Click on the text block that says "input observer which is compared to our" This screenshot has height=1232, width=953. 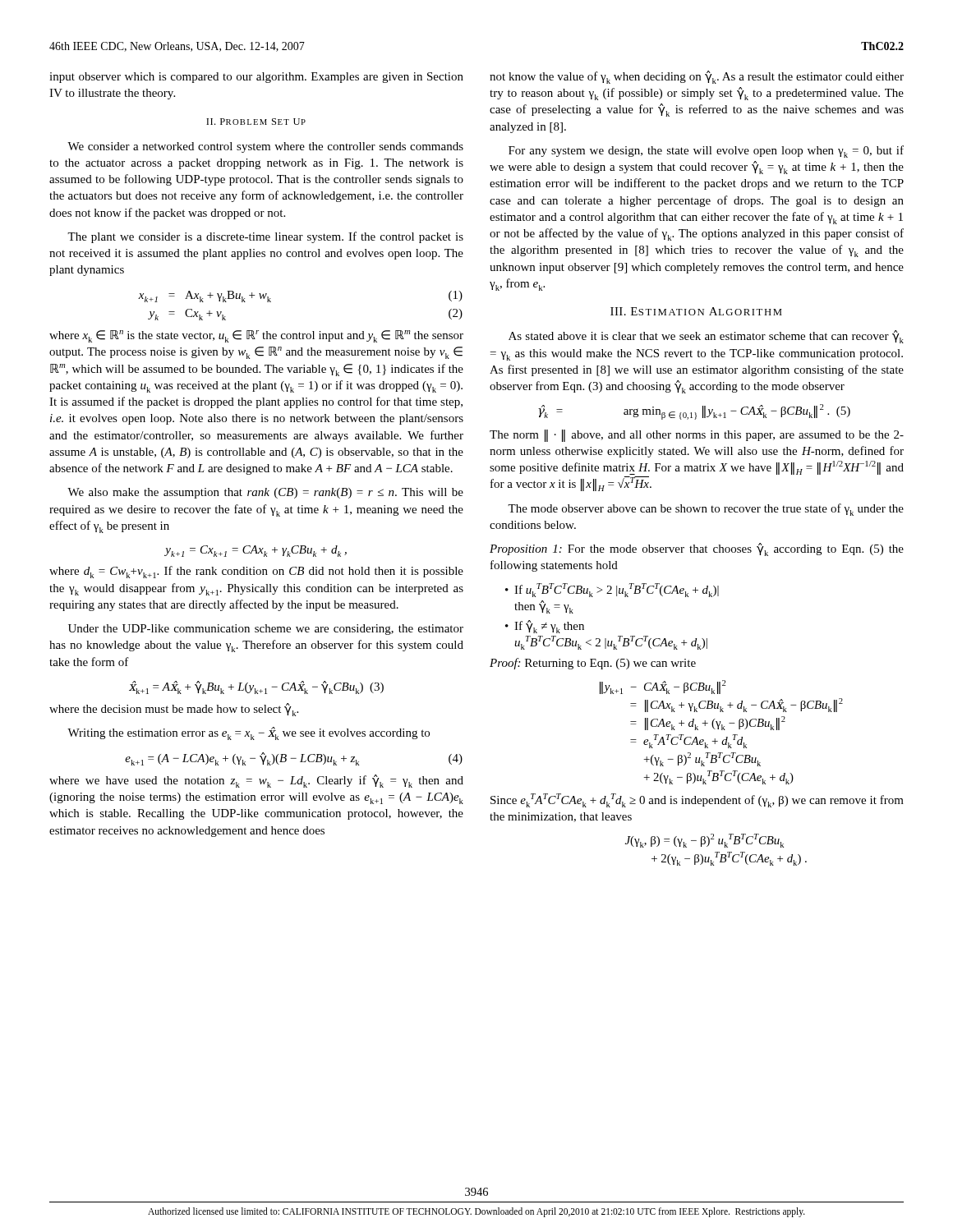click(x=256, y=85)
